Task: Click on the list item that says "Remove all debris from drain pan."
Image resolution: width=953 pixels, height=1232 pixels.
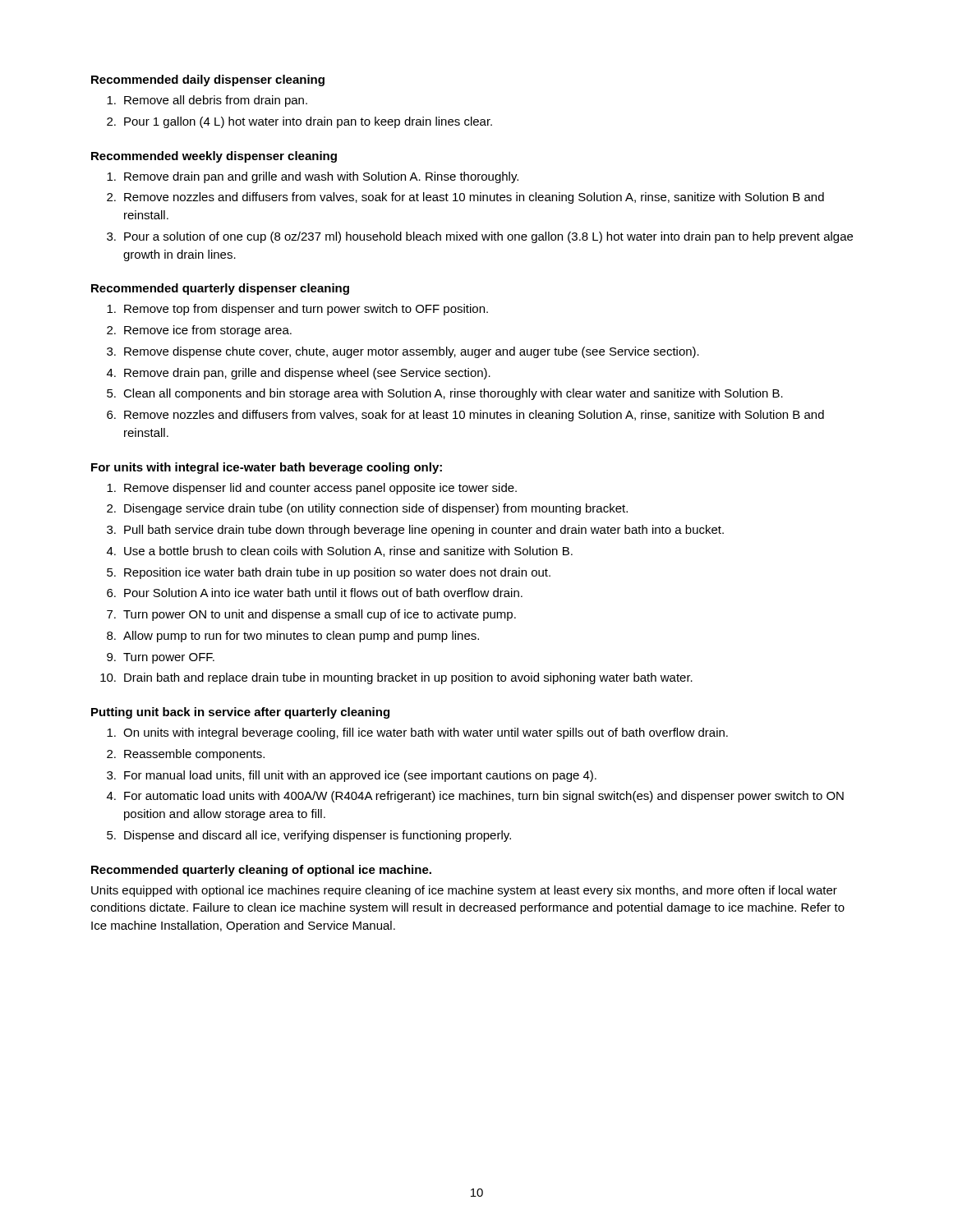Action: (207, 101)
